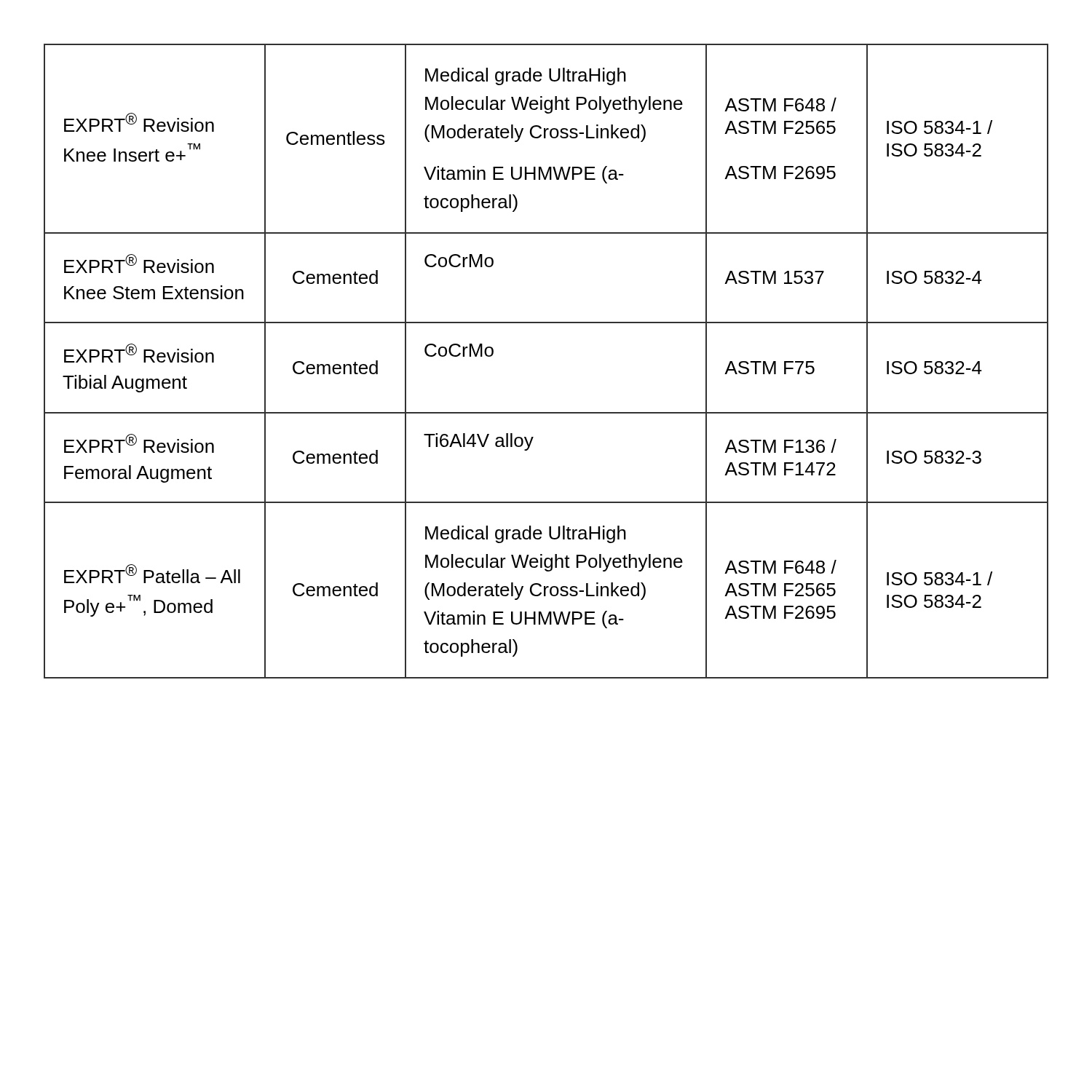The width and height of the screenshot is (1092, 1092).
Task: Find the table
Action: click(x=546, y=361)
